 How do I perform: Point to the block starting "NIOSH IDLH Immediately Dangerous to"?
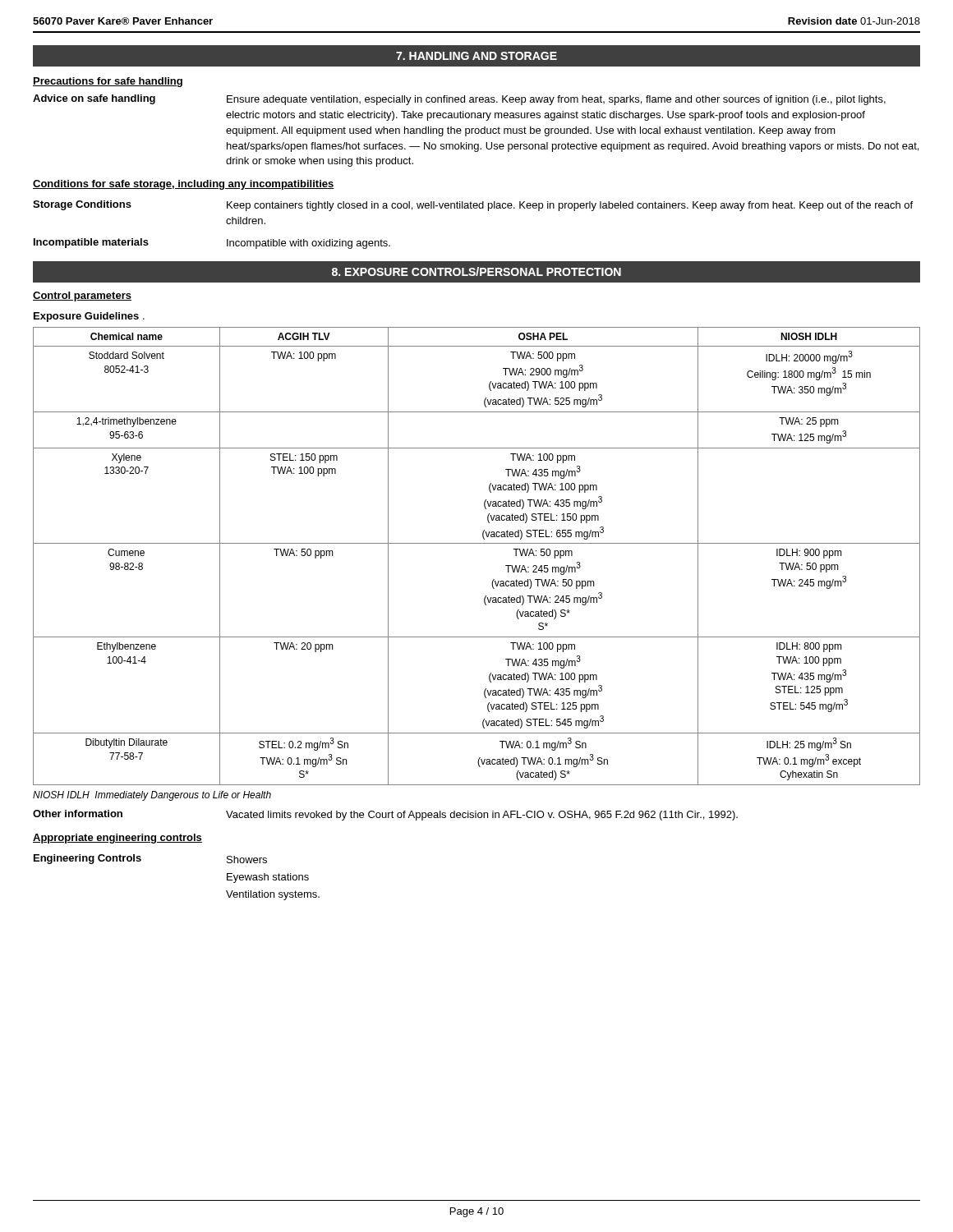[152, 795]
